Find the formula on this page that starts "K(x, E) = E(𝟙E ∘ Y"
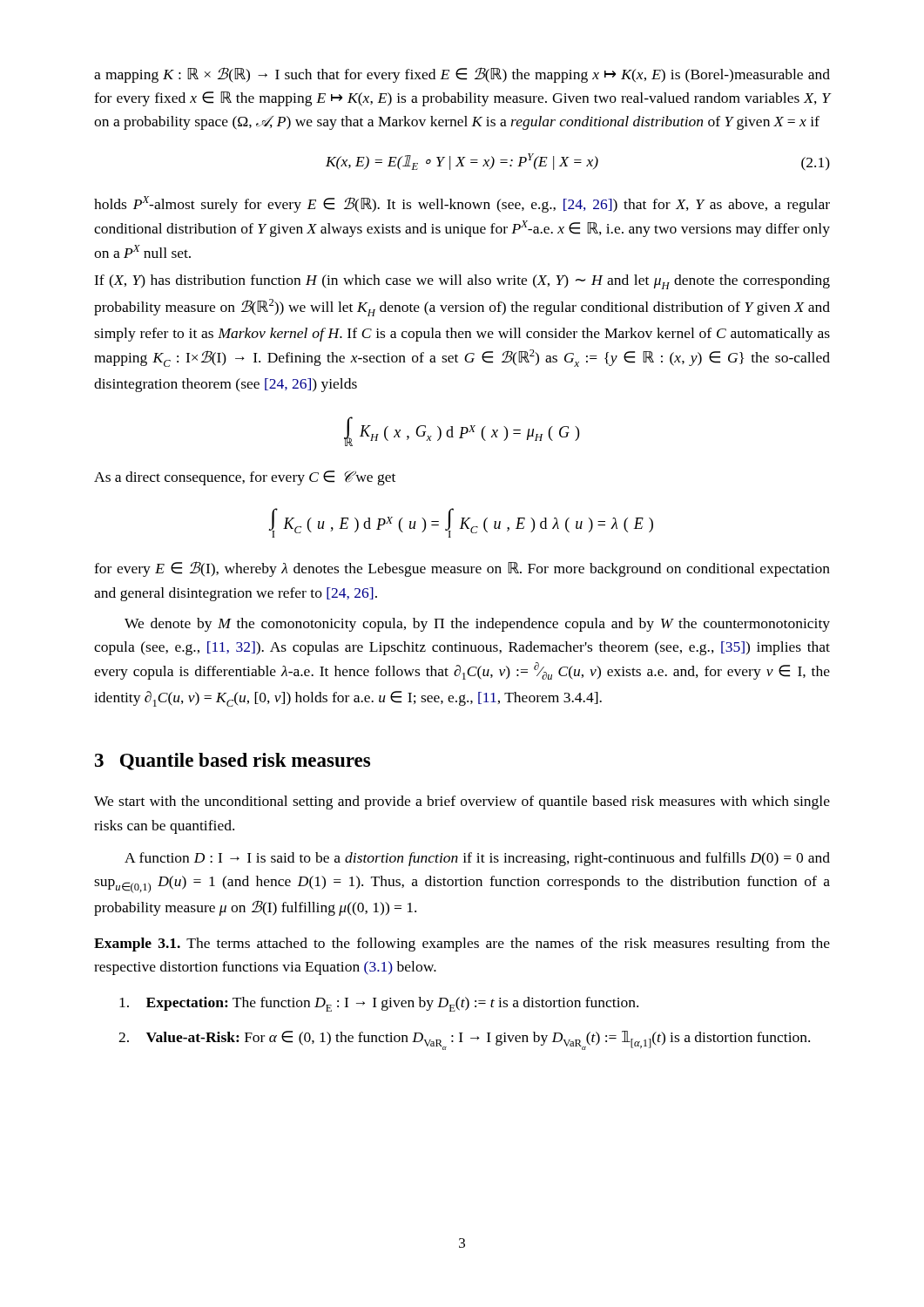924x1307 pixels. pos(578,163)
